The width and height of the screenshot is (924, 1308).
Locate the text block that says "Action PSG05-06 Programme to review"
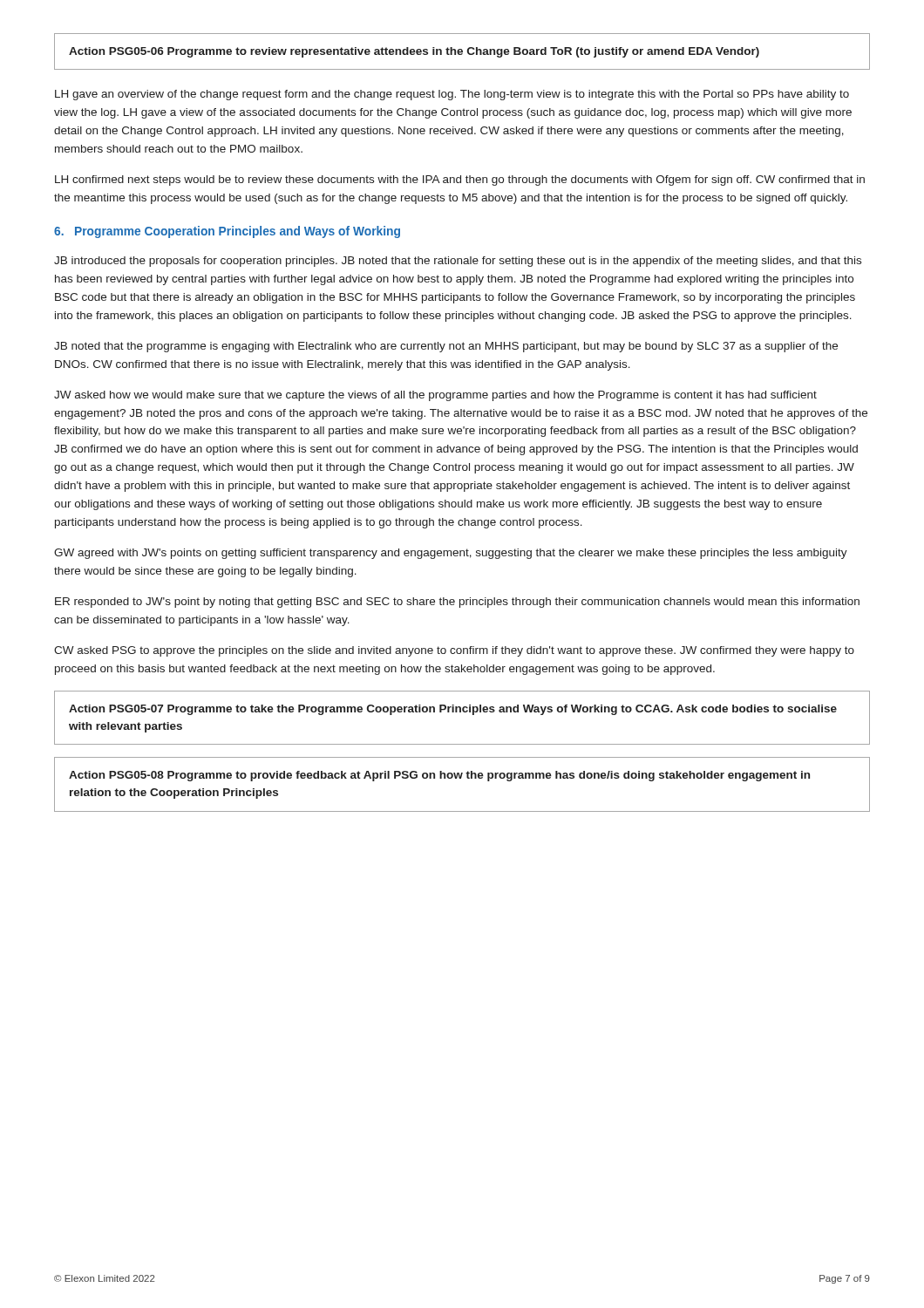click(x=414, y=51)
